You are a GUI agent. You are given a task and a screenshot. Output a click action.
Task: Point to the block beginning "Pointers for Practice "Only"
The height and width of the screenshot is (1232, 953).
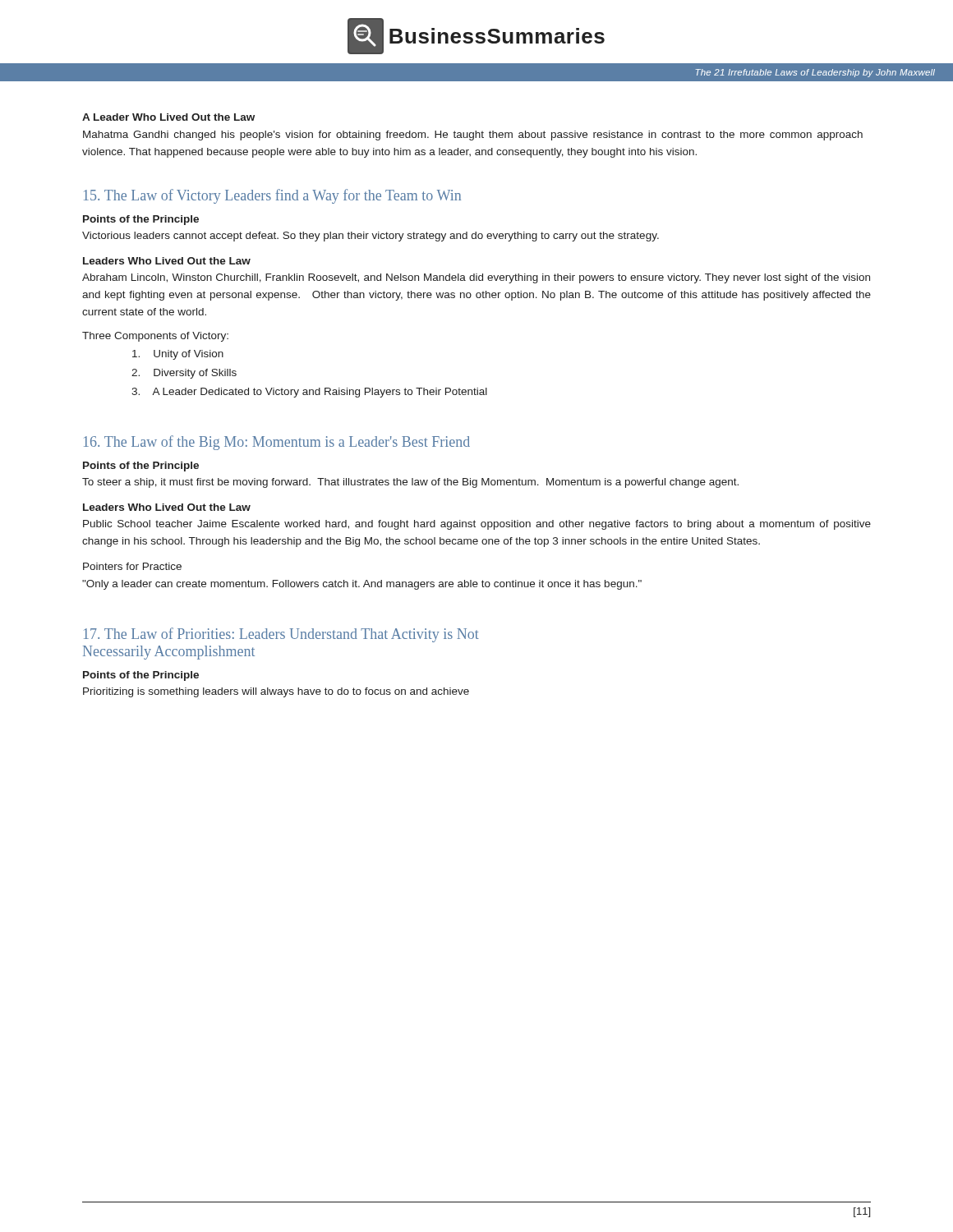[x=362, y=575]
